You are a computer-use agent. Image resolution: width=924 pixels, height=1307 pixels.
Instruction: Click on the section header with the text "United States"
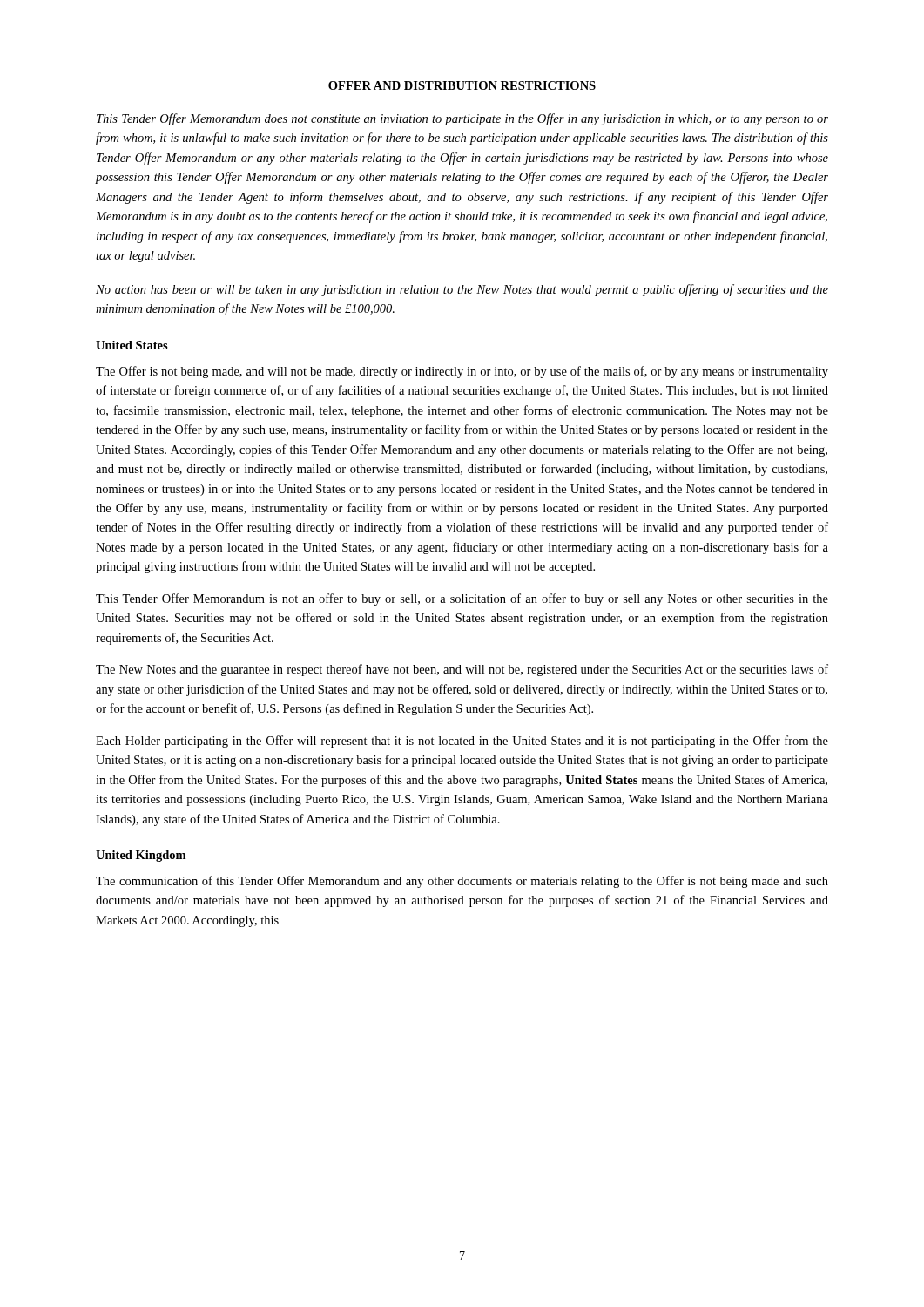point(132,345)
